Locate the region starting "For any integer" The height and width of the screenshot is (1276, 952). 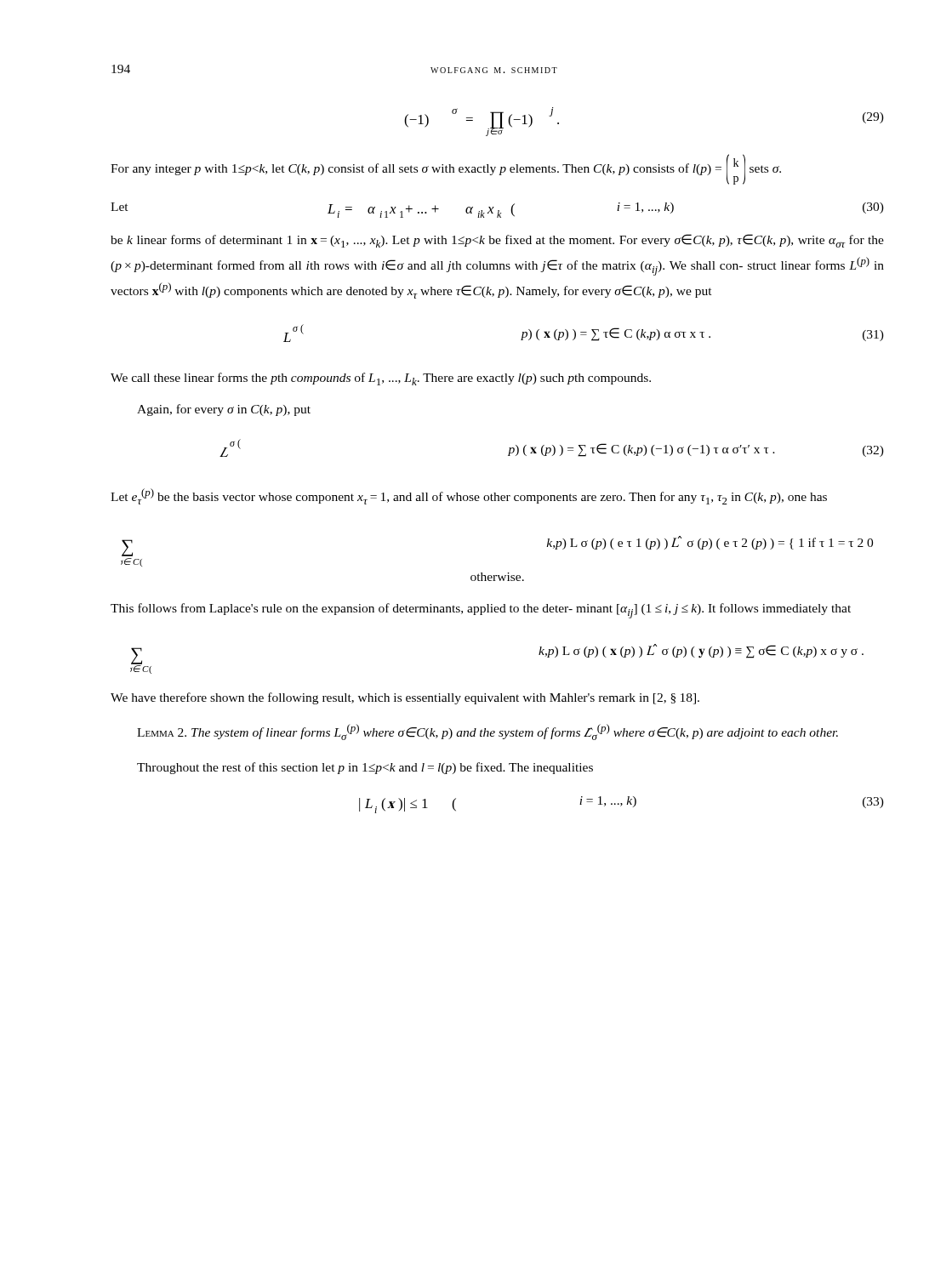[x=446, y=169]
